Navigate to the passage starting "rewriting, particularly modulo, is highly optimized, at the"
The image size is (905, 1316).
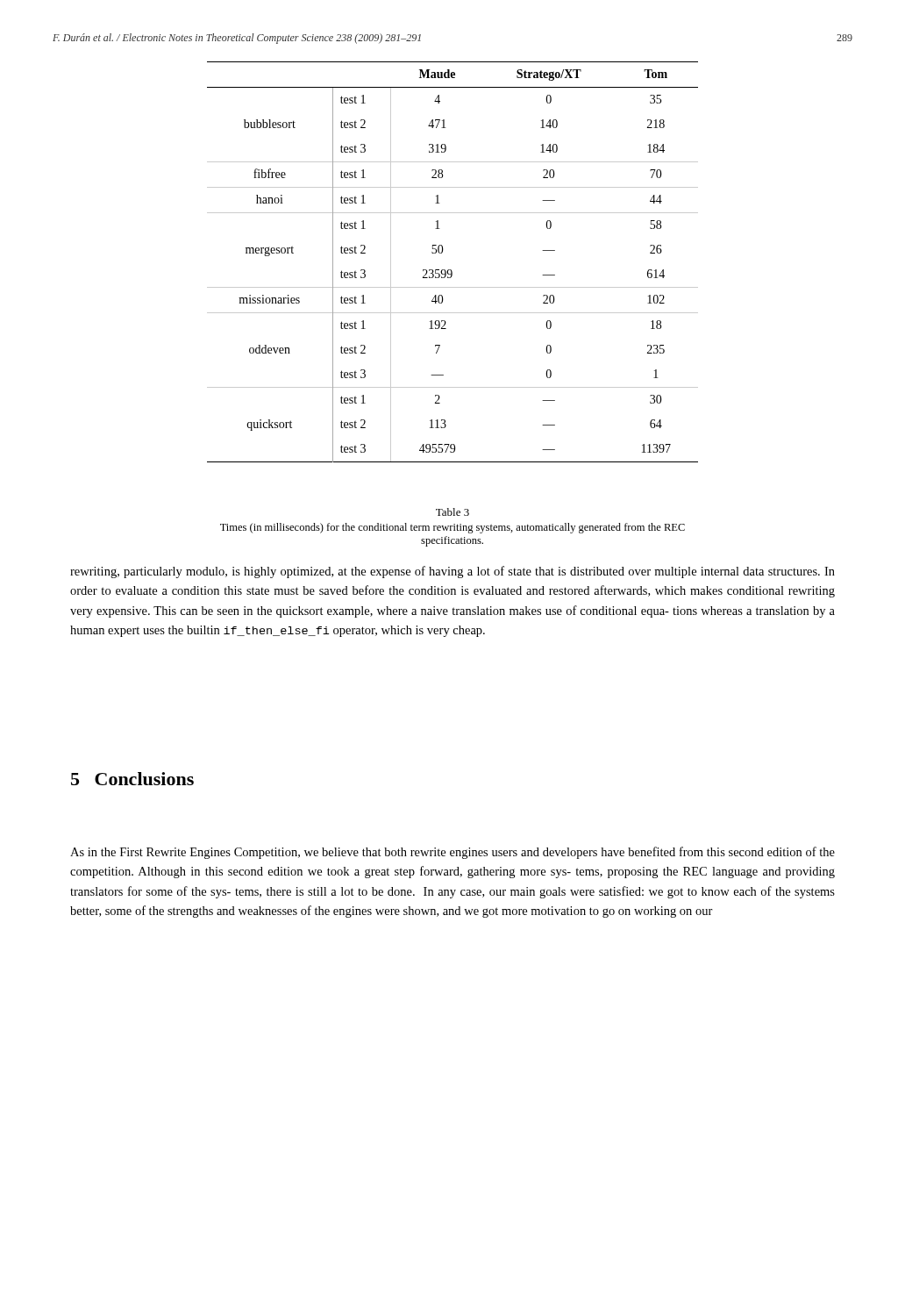452,601
